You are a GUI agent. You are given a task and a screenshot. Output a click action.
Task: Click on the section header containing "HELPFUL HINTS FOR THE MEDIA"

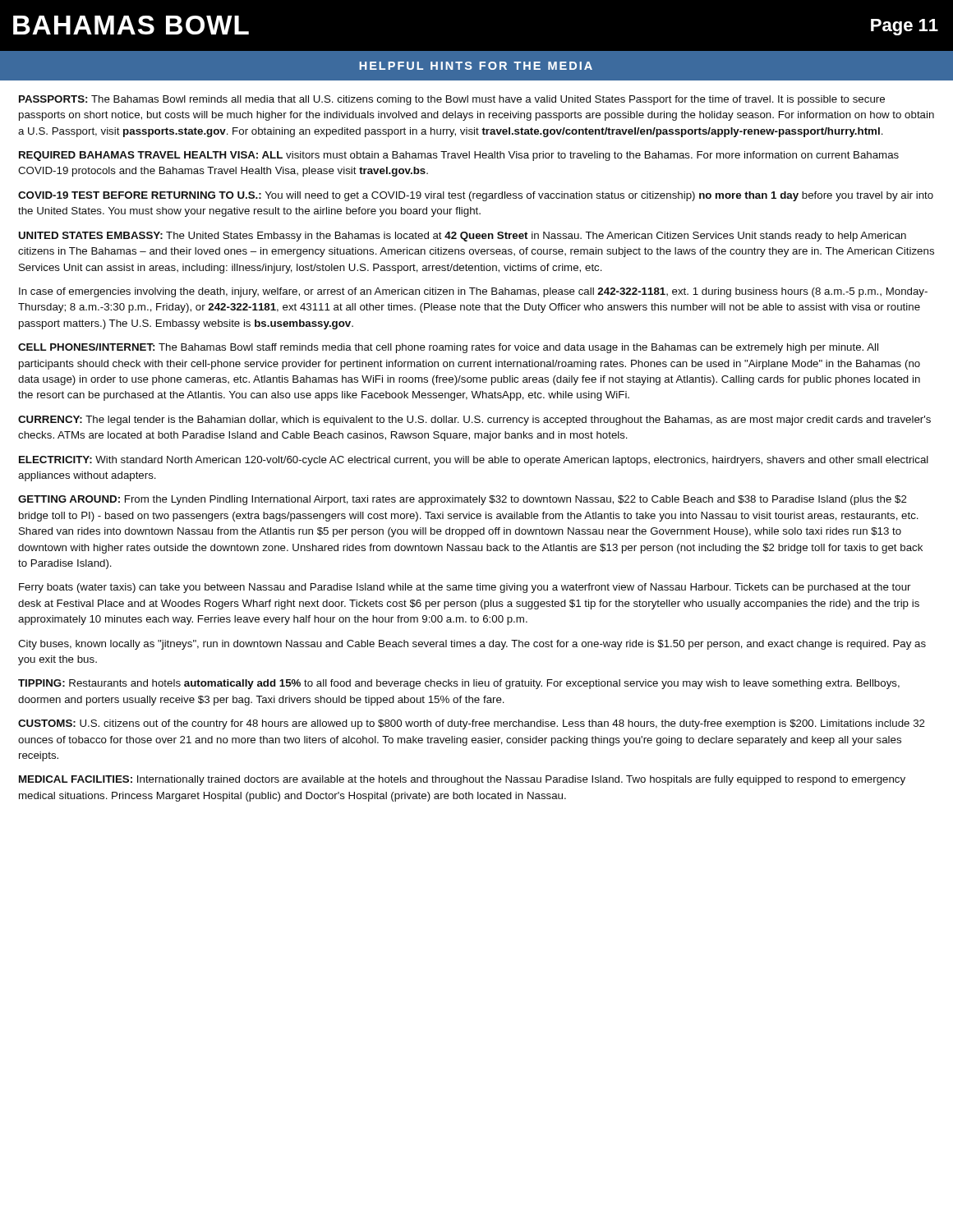pos(476,66)
